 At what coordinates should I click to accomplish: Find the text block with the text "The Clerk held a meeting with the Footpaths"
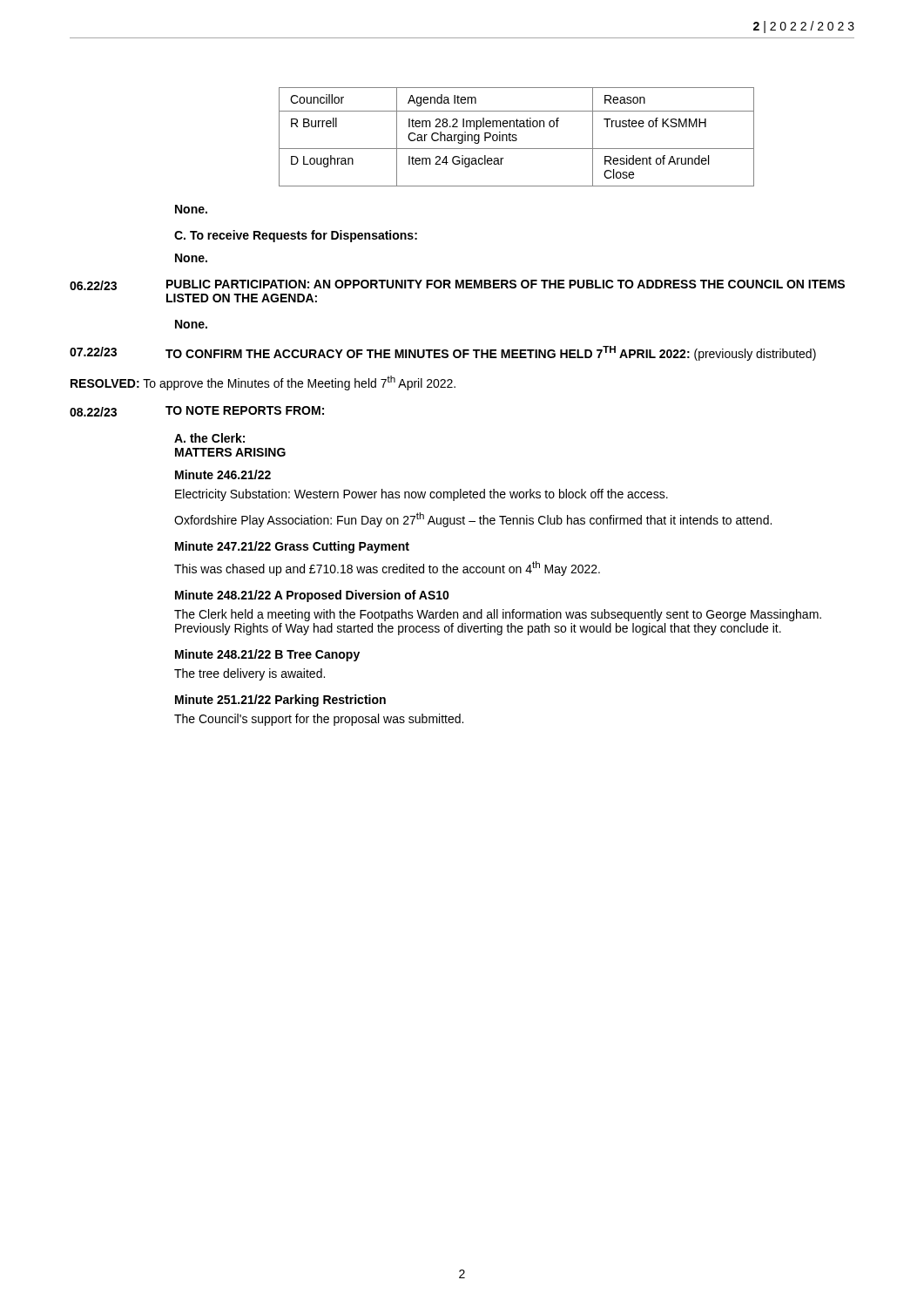pyautogui.click(x=514, y=621)
